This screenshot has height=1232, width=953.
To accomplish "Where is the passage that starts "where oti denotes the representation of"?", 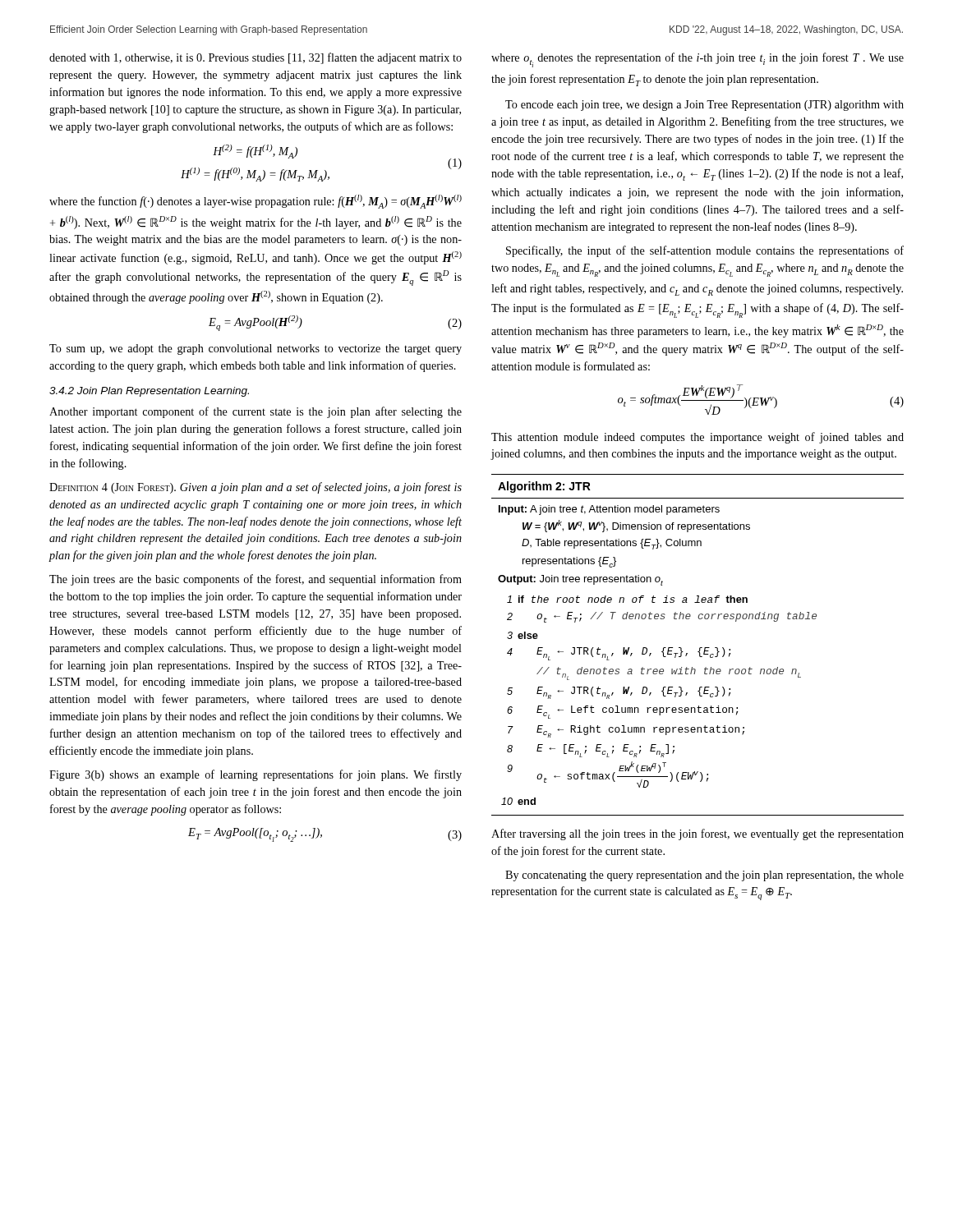I will pyautogui.click(x=698, y=69).
